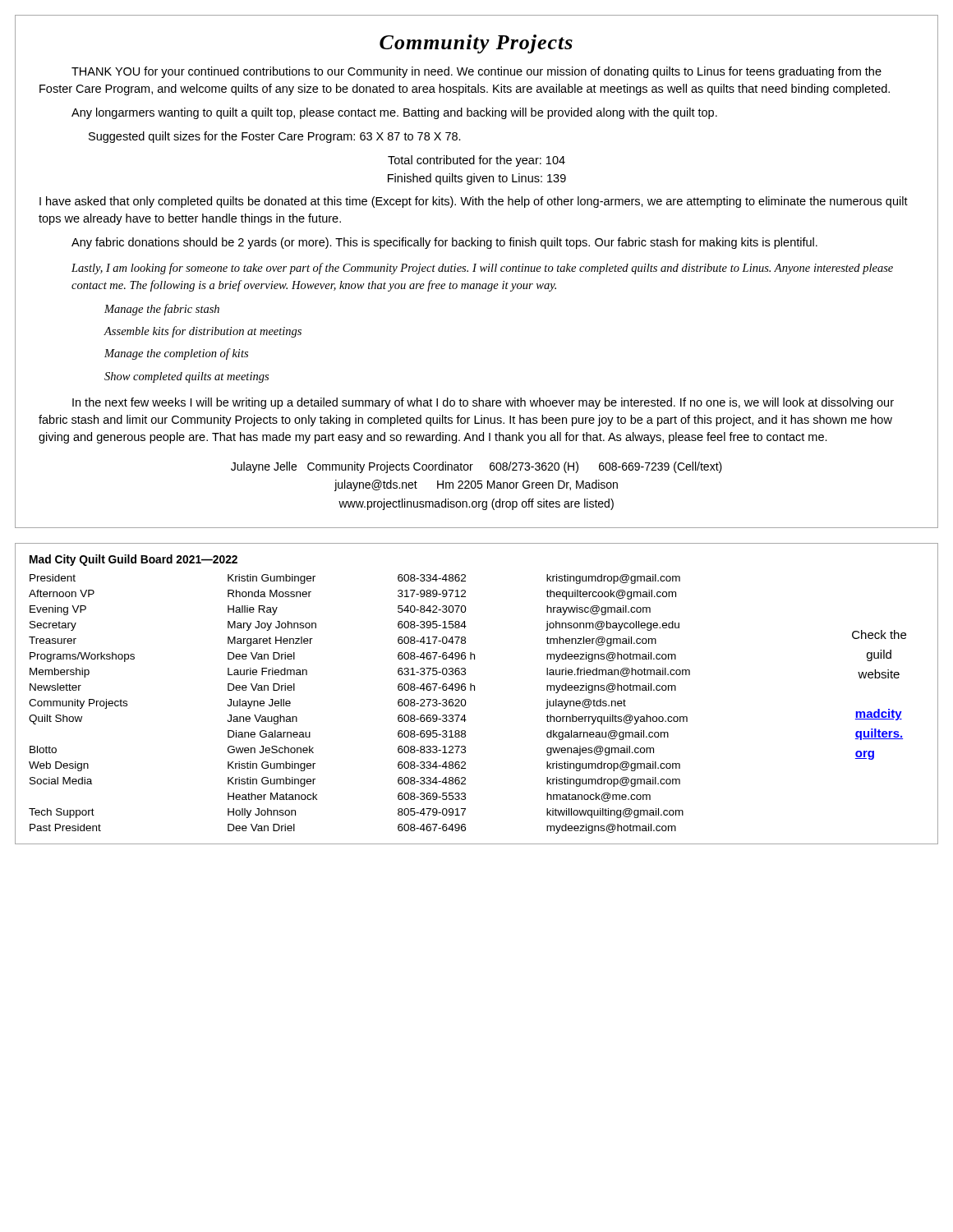953x1232 pixels.
Task: Locate the text starting "THANK YOU for your continued contributions"
Action: click(465, 80)
